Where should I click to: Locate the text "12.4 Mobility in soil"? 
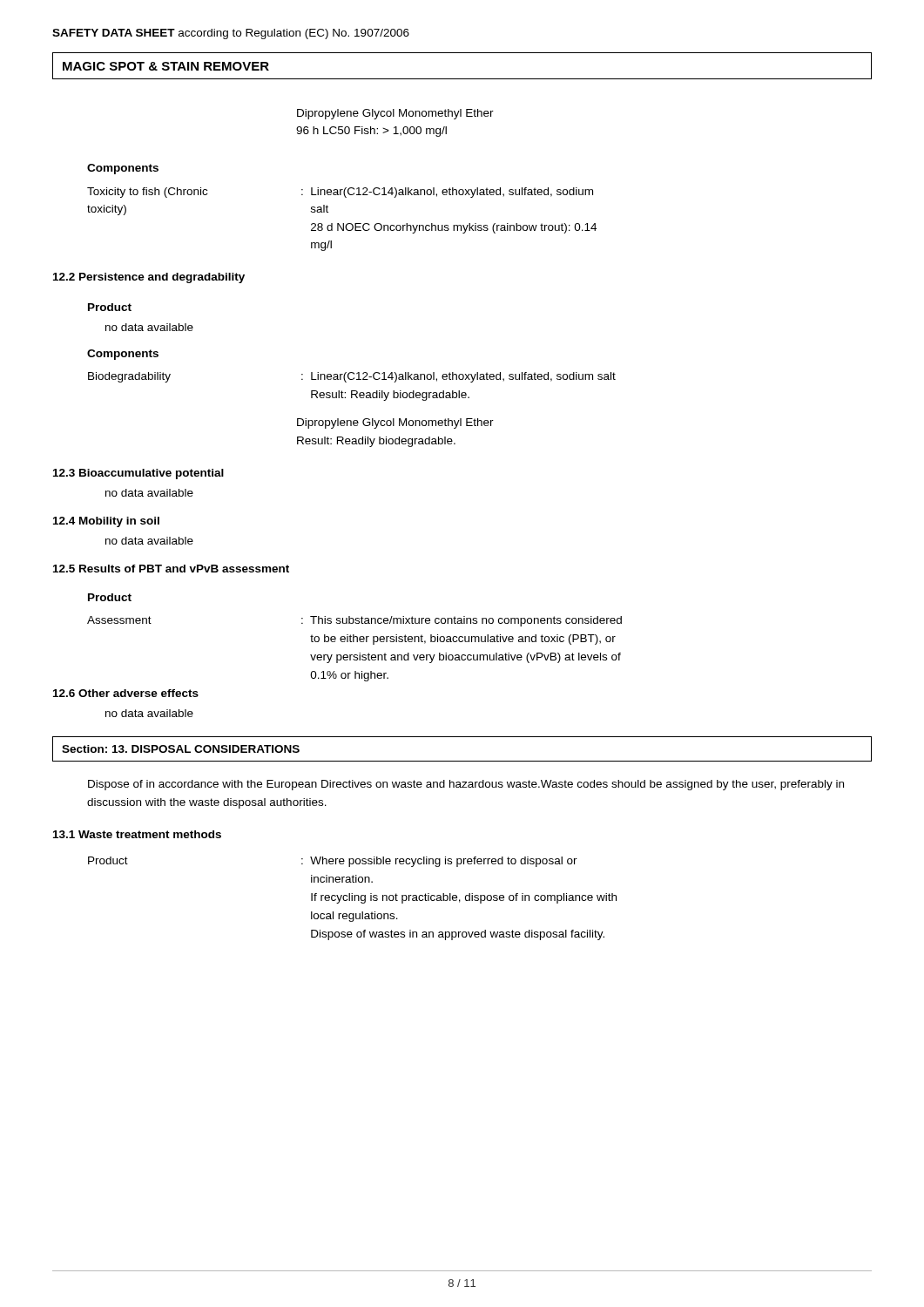(106, 521)
